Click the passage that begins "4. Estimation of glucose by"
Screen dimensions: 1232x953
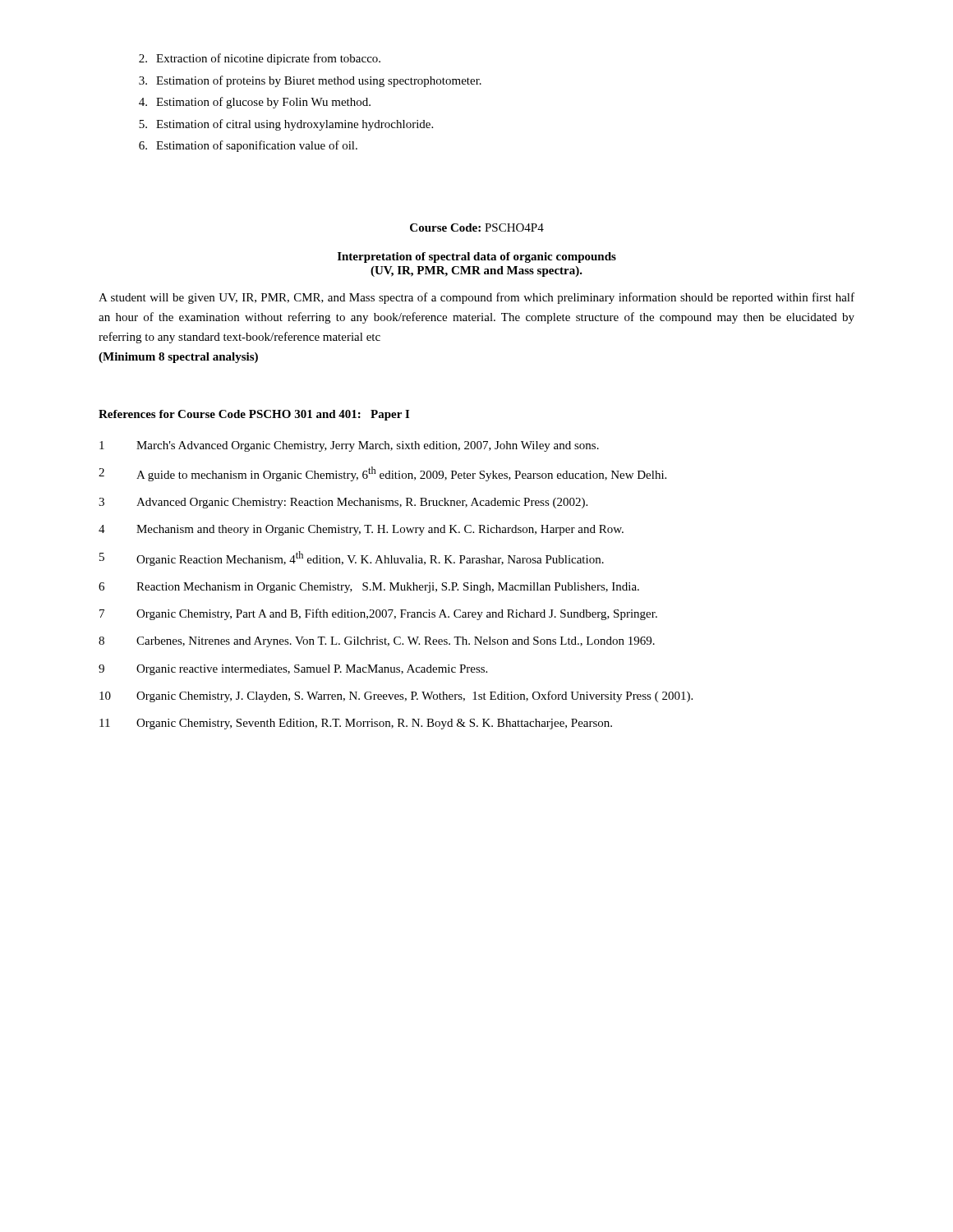point(235,102)
